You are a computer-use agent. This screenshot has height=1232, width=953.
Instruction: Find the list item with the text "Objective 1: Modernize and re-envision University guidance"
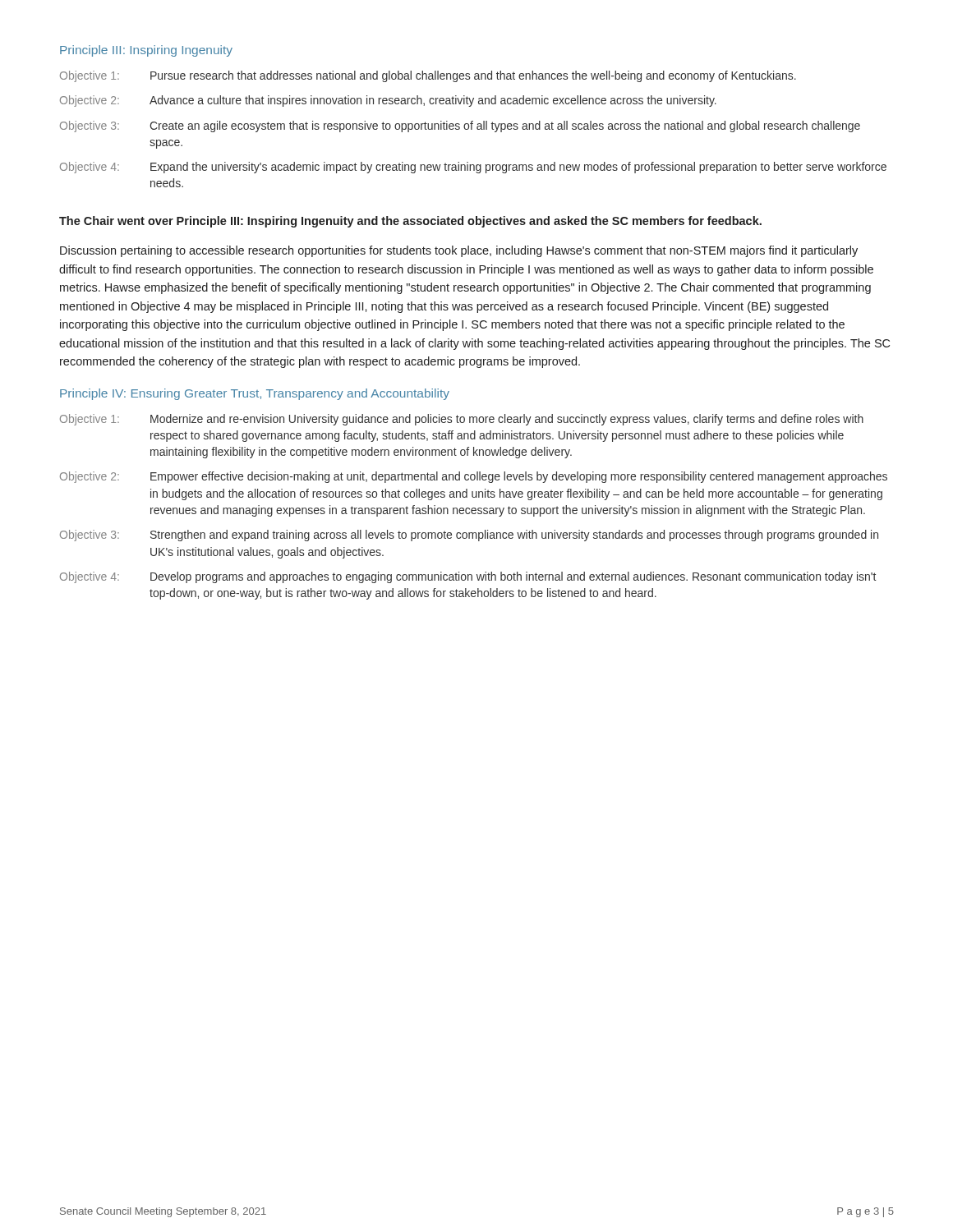click(x=476, y=435)
